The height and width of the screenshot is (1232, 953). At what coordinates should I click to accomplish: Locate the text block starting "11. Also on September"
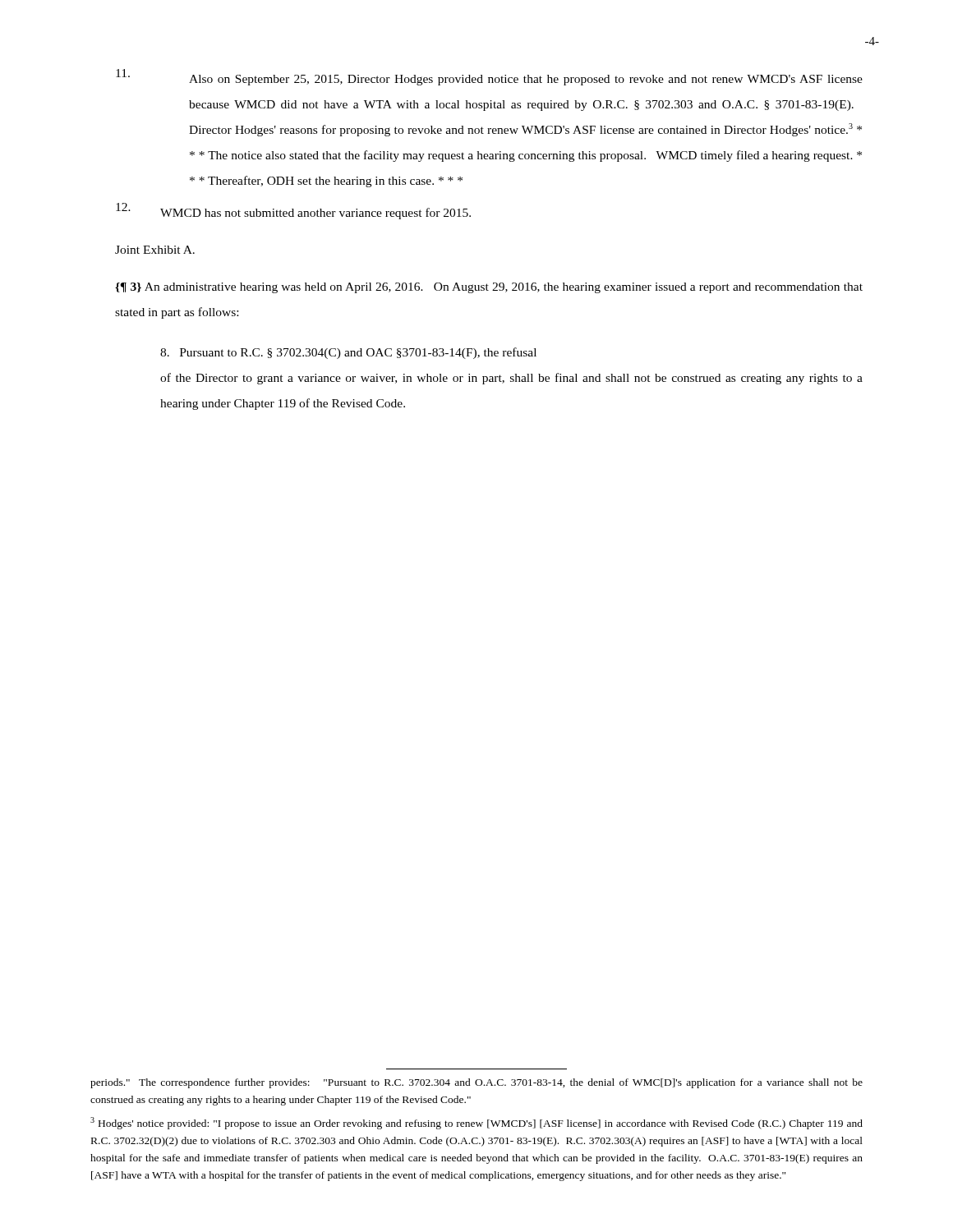489,129
